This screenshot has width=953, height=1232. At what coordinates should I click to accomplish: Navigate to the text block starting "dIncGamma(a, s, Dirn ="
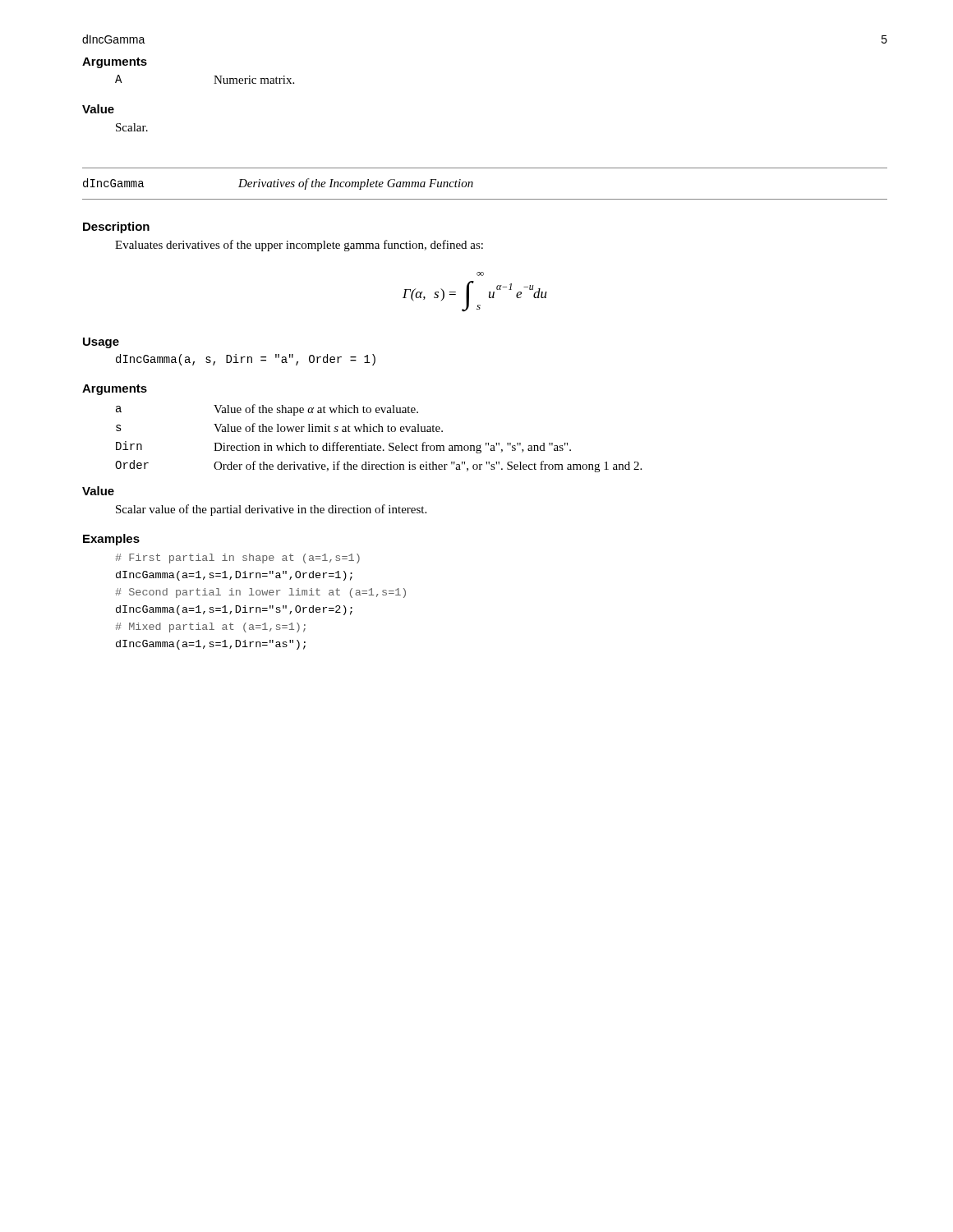[x=246, y=360]
